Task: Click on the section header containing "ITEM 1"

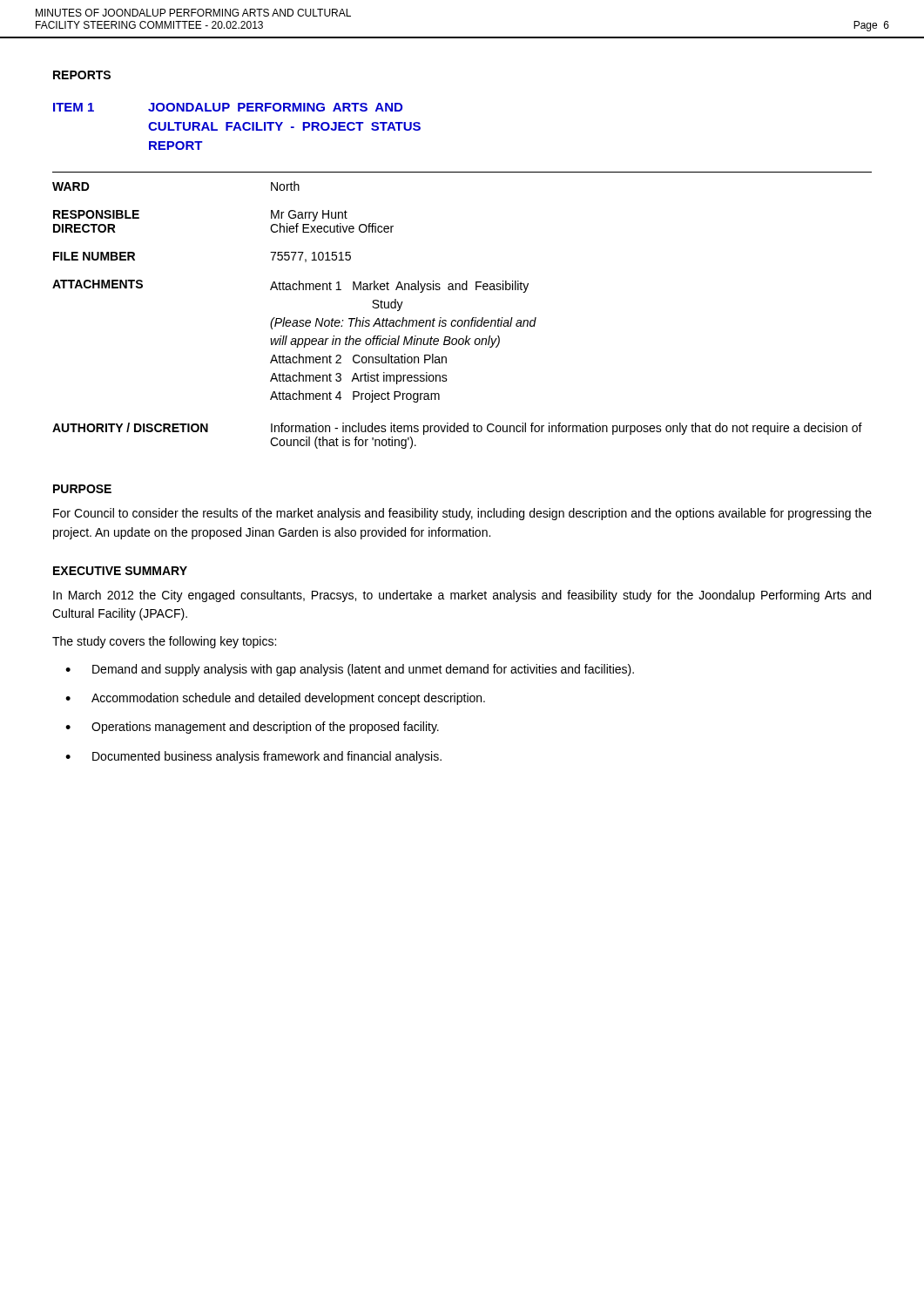Action: click(73, 107)
